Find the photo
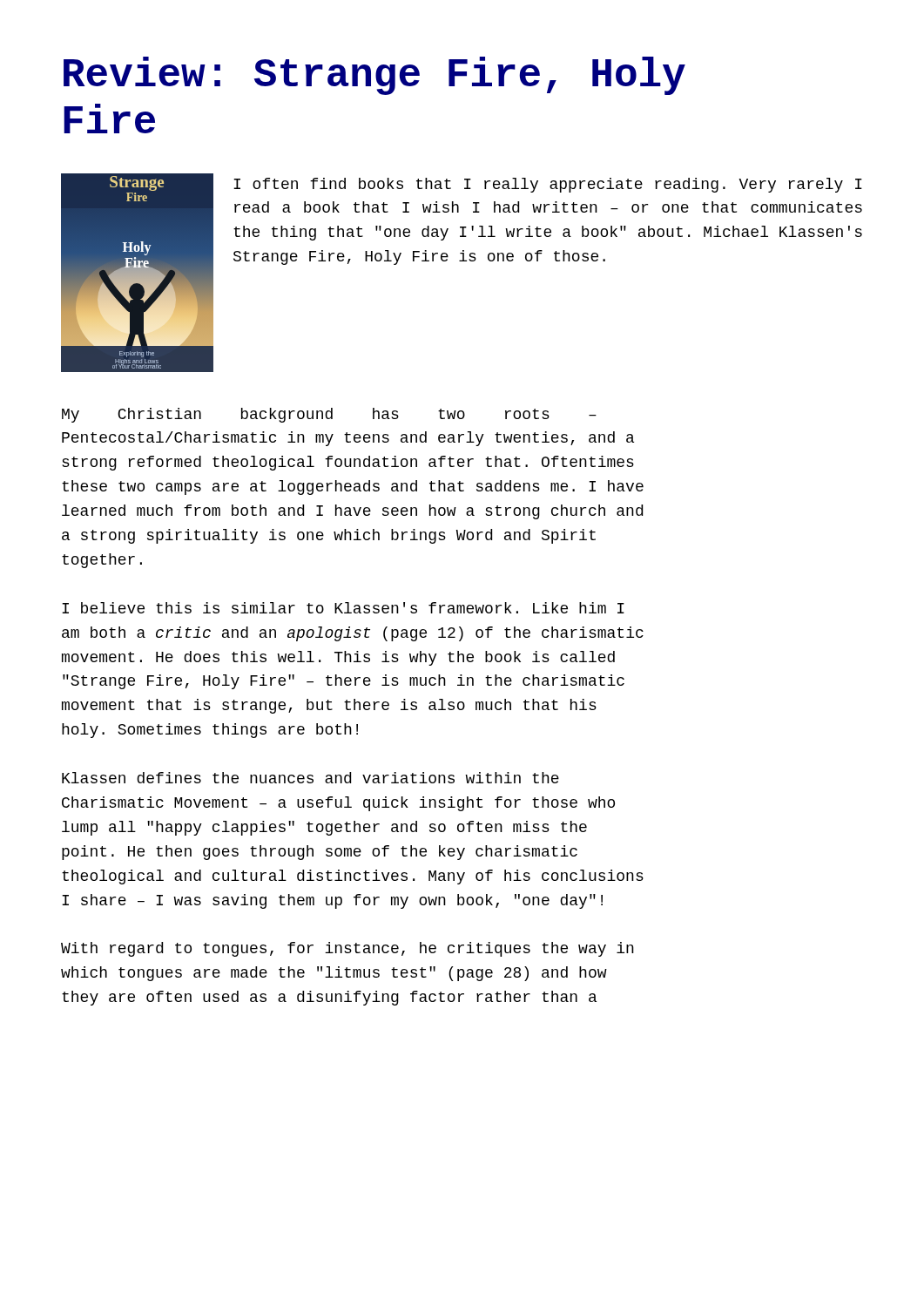 pyautogui.click(x=137, y=272)
